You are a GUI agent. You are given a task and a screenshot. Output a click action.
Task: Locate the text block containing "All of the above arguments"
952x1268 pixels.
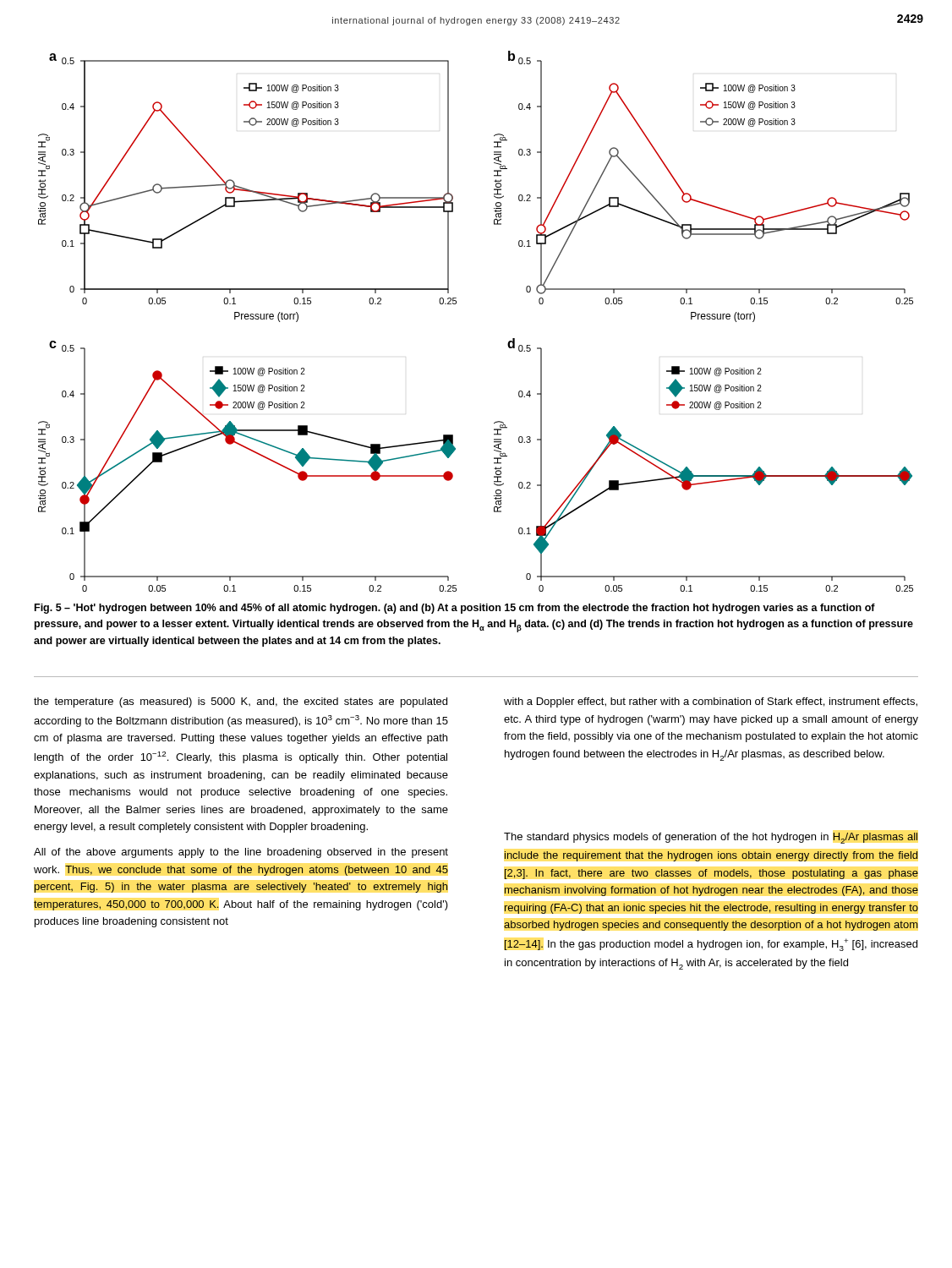(241, 886)
